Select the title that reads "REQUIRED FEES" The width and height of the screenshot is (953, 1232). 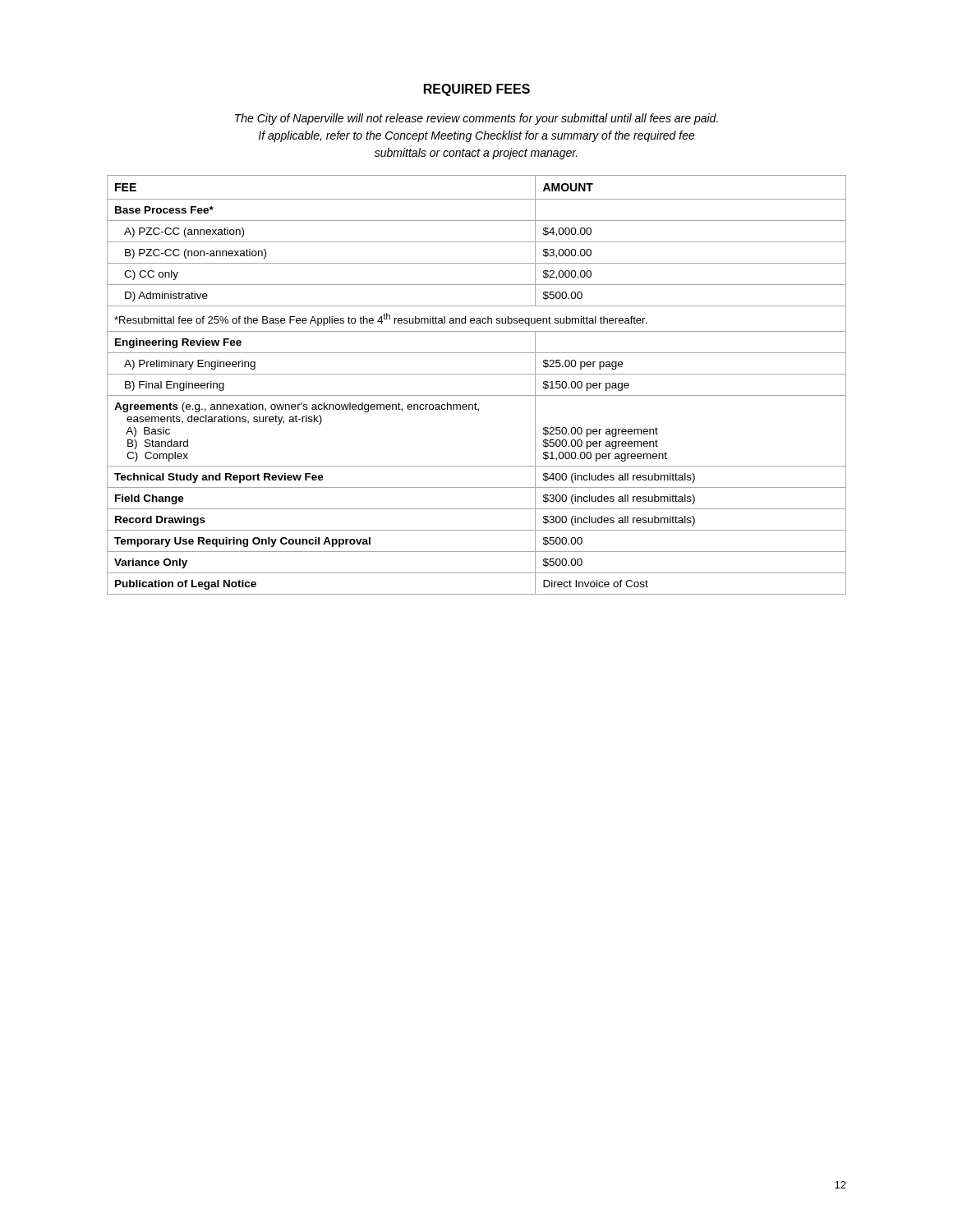click(x=476, y=89)
